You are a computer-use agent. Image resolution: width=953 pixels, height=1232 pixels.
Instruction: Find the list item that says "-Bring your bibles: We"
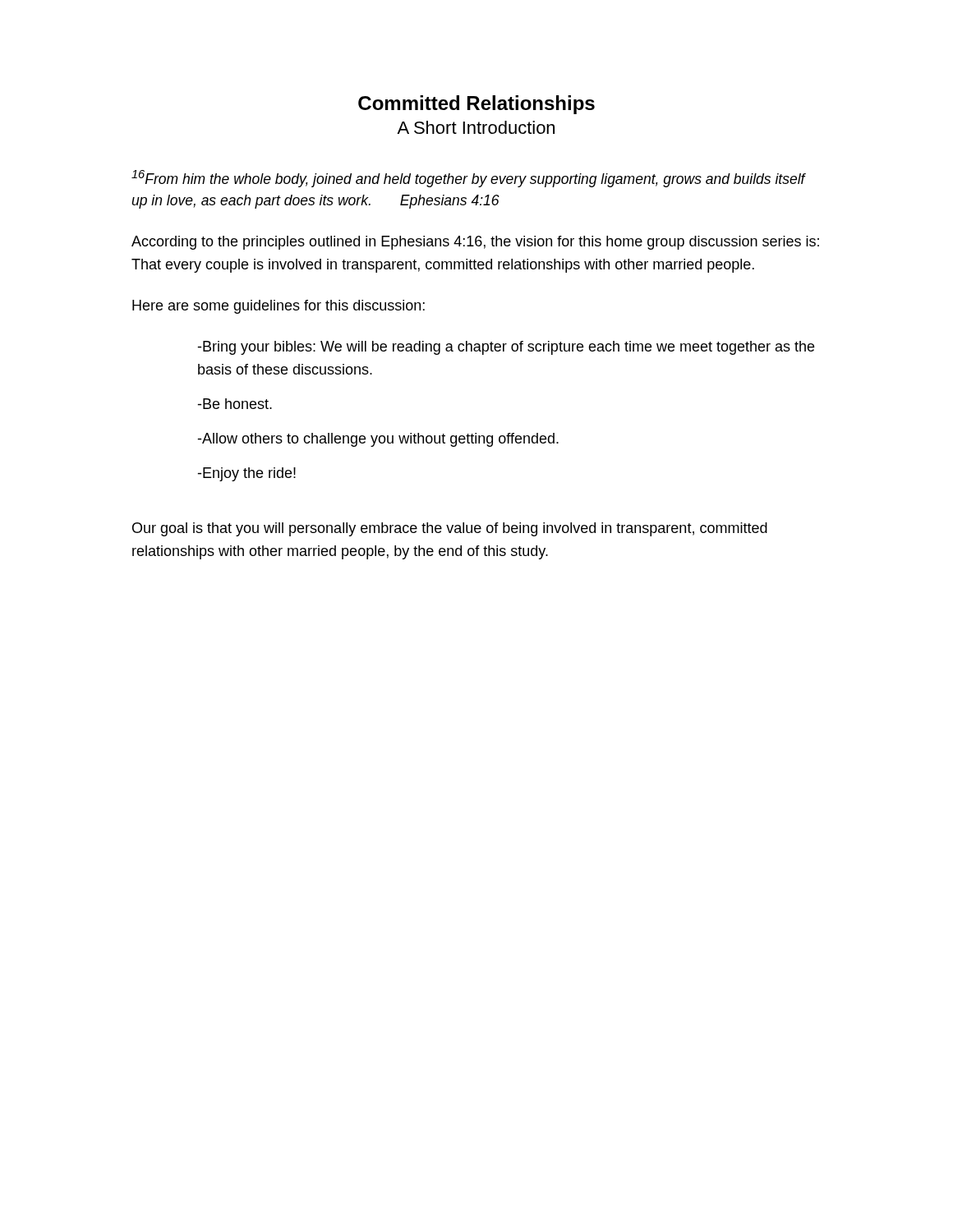(x=506, y=358)
